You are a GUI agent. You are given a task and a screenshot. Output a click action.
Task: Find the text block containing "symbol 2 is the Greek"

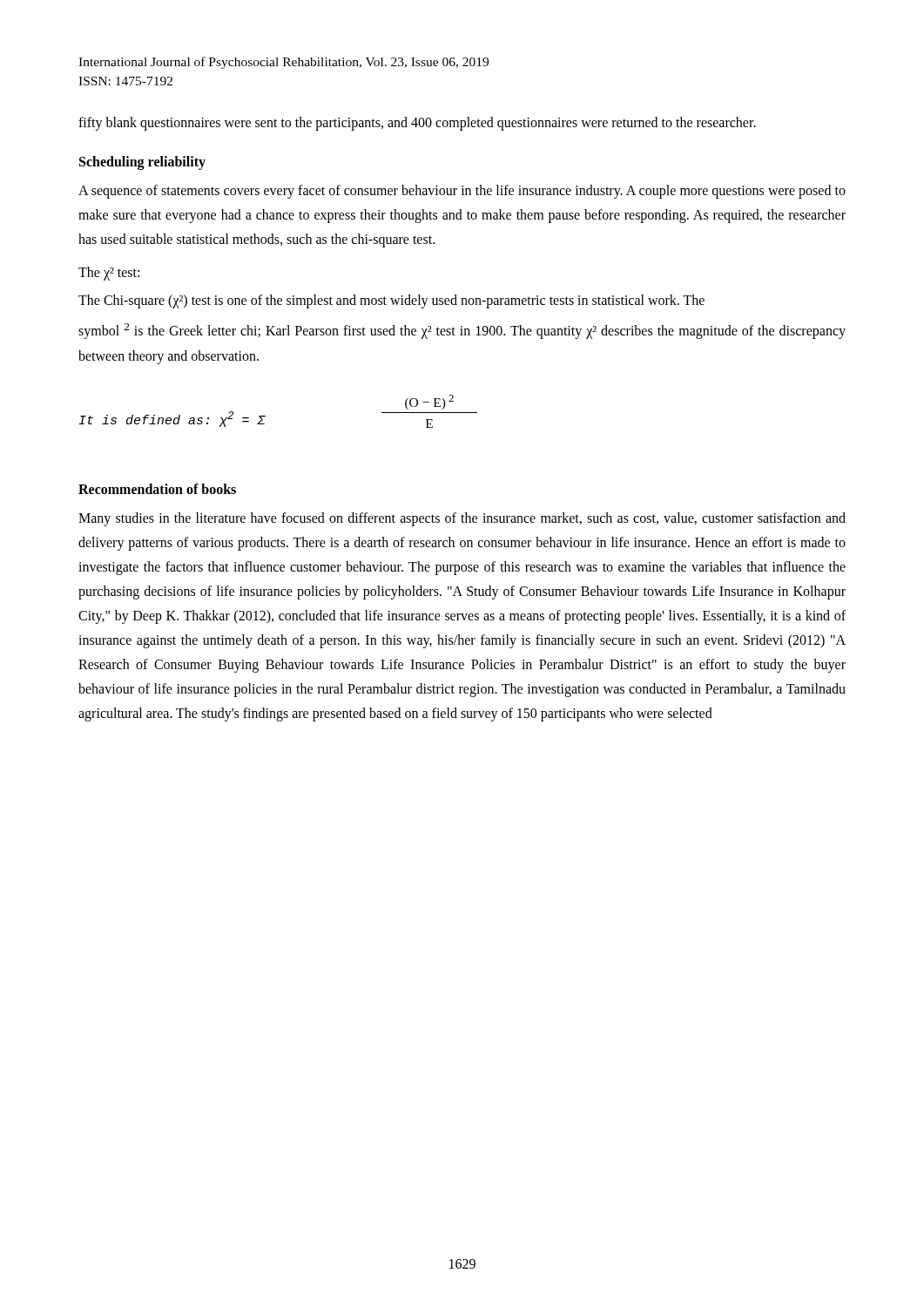pyautogui.click(x=462, y=342)
